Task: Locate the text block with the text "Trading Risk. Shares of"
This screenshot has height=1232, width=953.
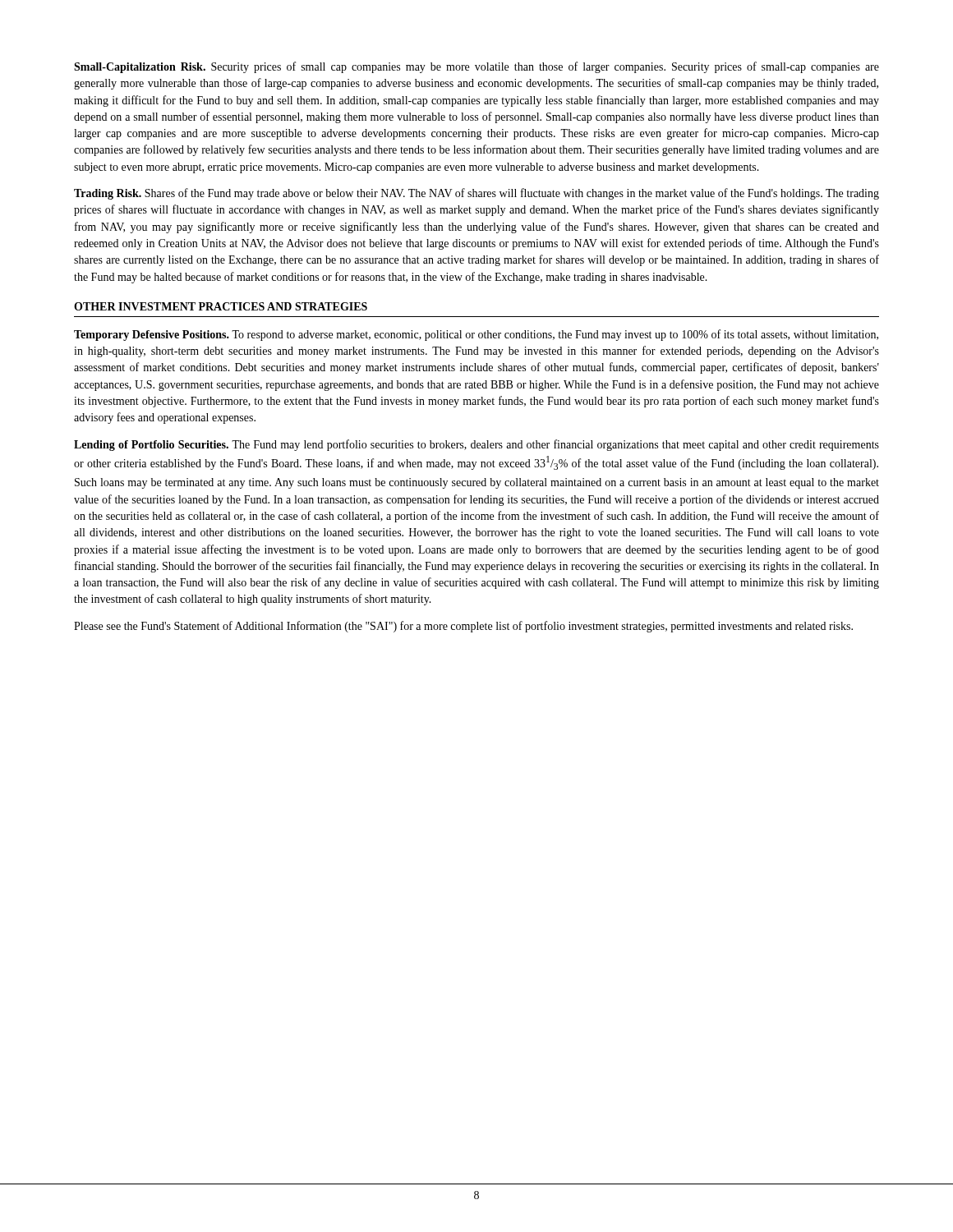Action: click(x=476, y=235)
